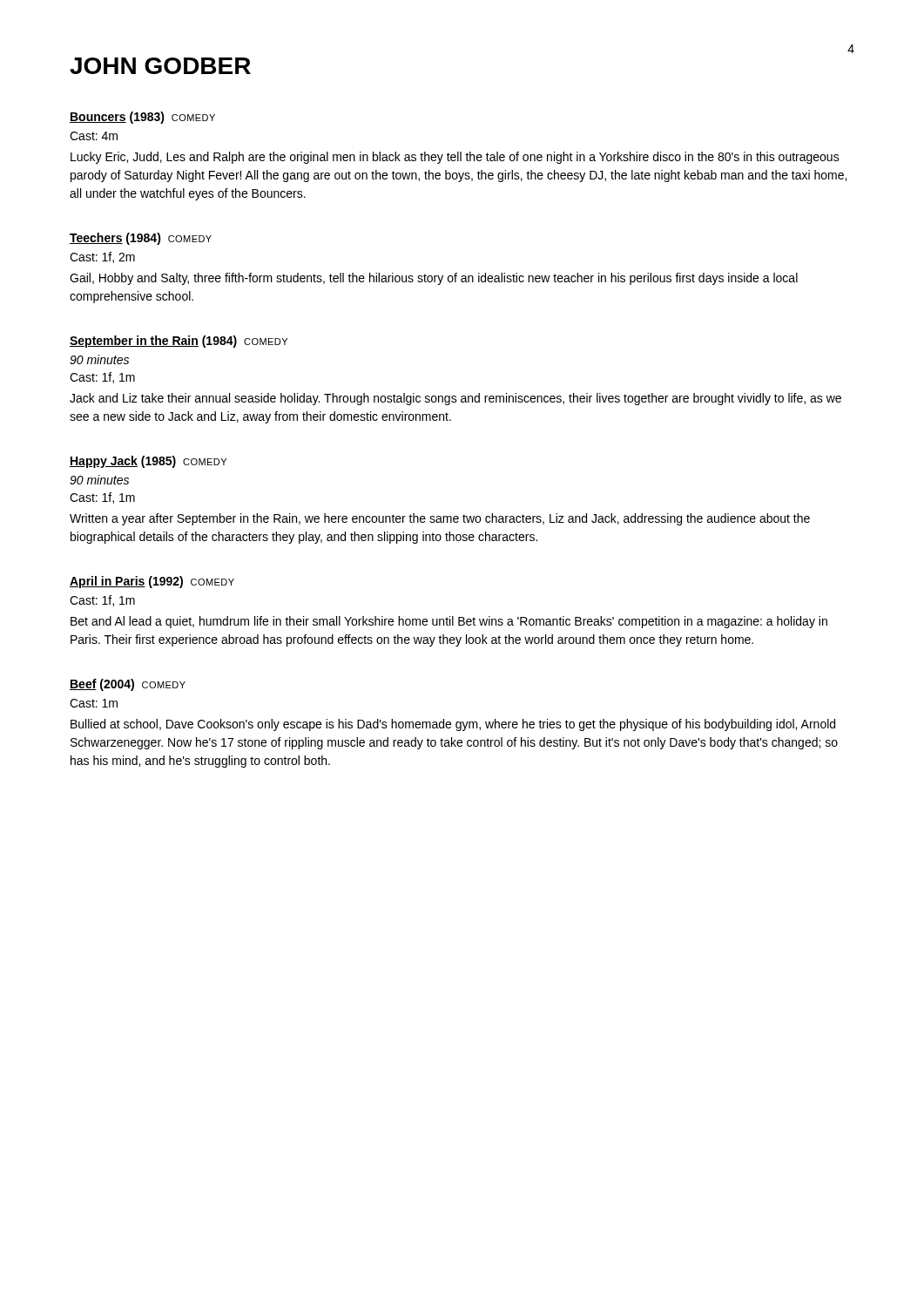Select the text block that says "Written a year after September"
The width and height of the screenshot is (924, 1307).
point(440,528)
